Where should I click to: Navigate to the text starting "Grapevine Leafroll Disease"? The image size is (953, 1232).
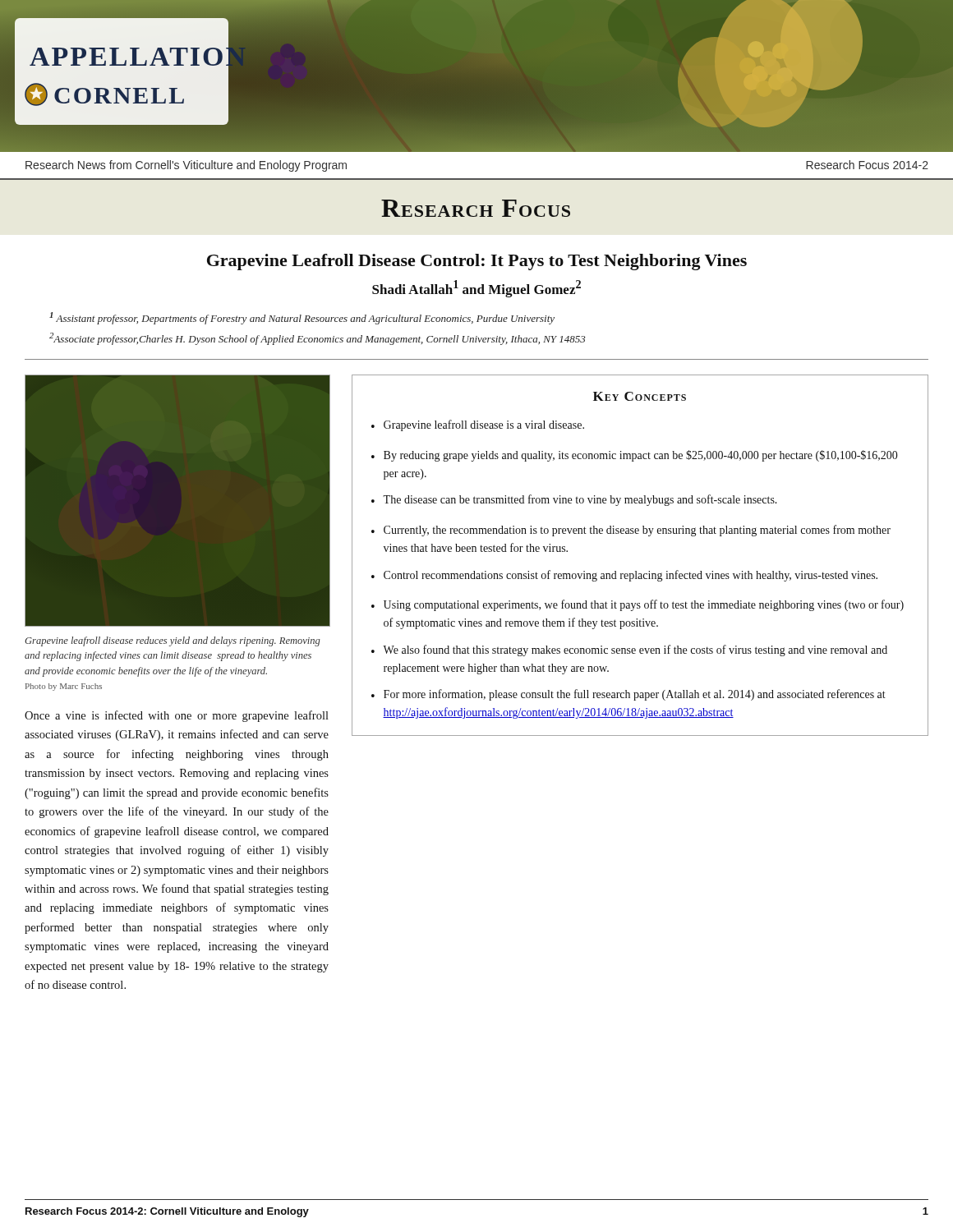tap(476, 274)
